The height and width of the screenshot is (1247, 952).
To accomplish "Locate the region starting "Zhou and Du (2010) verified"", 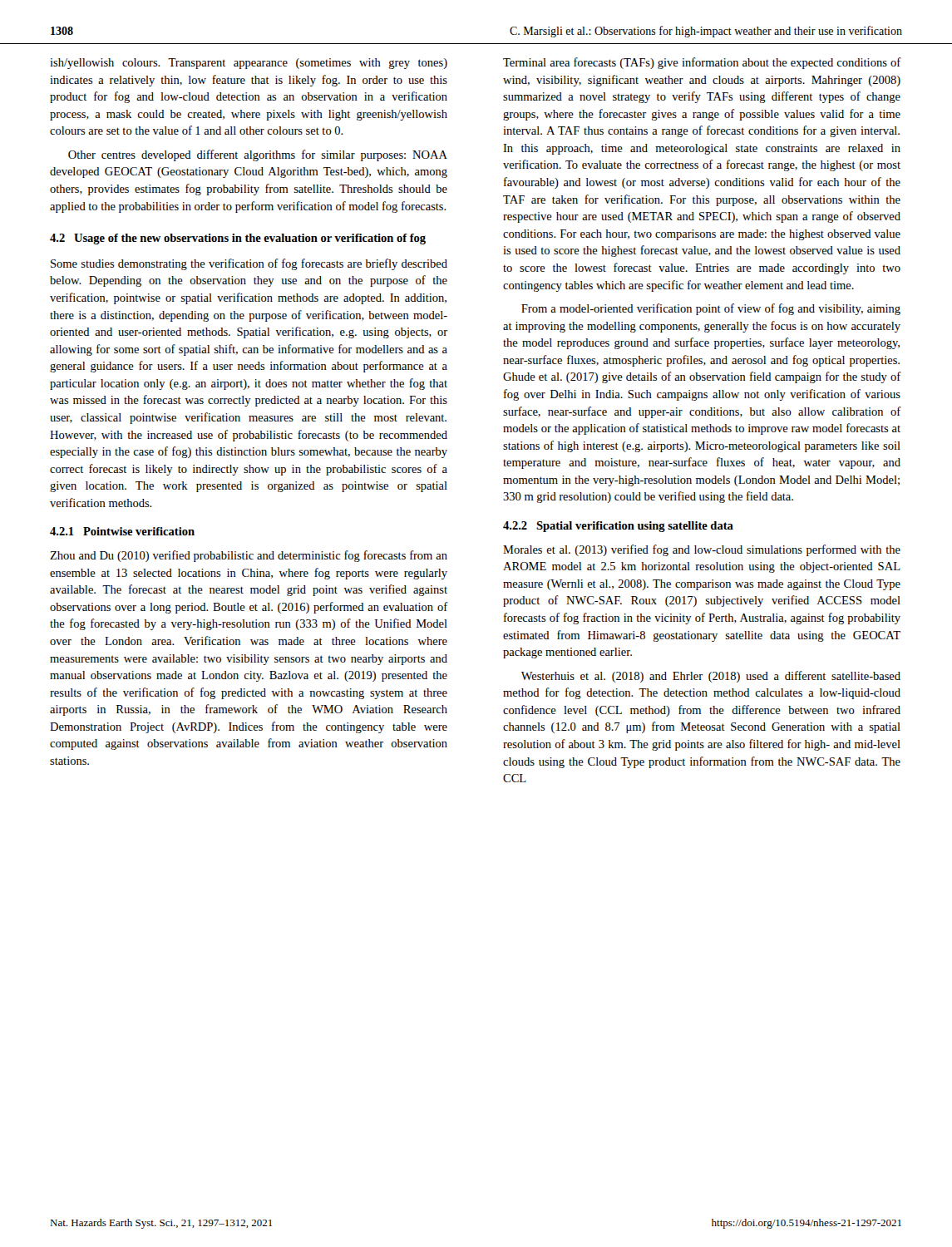I will click(x=249, y=658).
